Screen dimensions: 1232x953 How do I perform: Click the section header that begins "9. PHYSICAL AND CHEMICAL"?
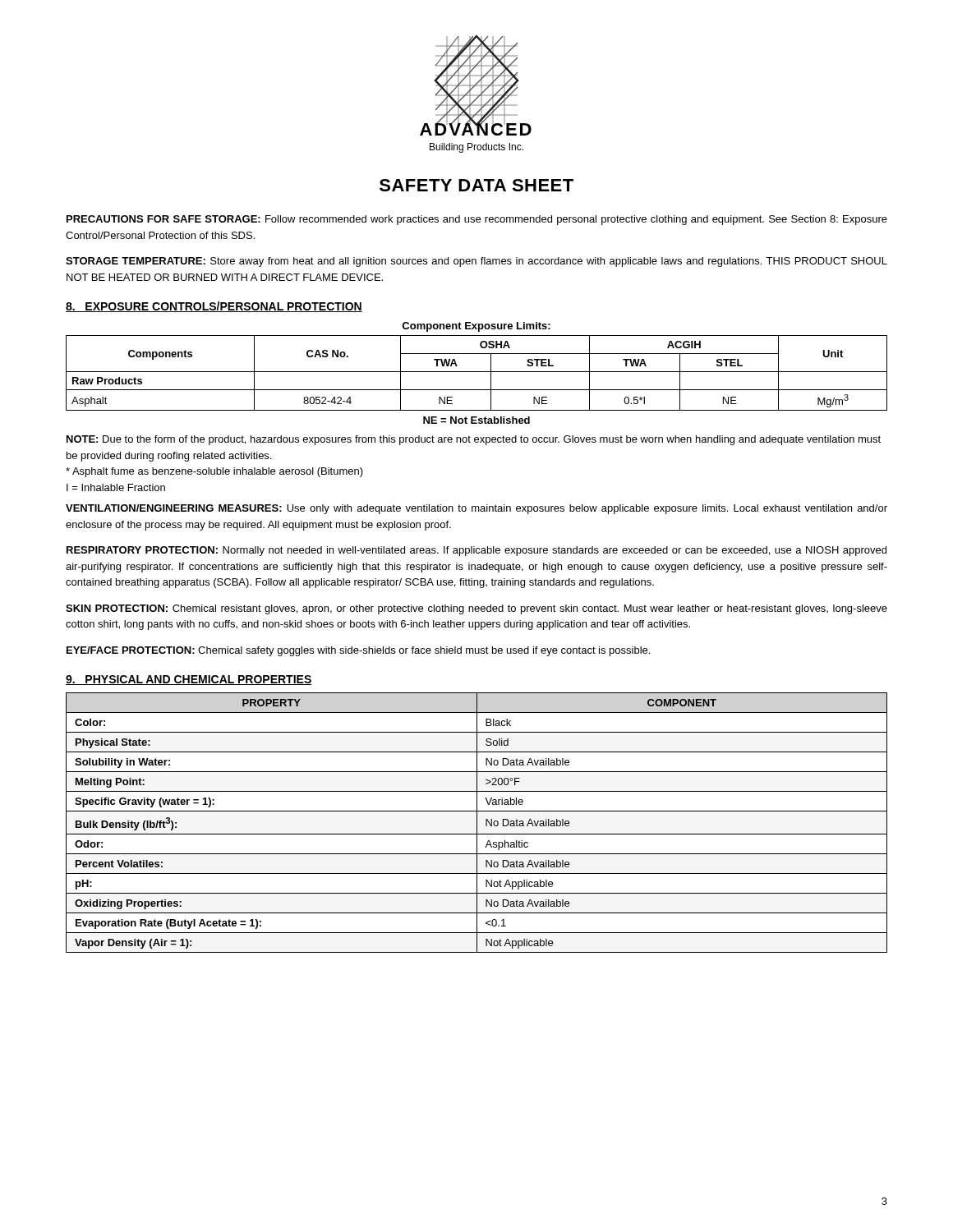189,680
